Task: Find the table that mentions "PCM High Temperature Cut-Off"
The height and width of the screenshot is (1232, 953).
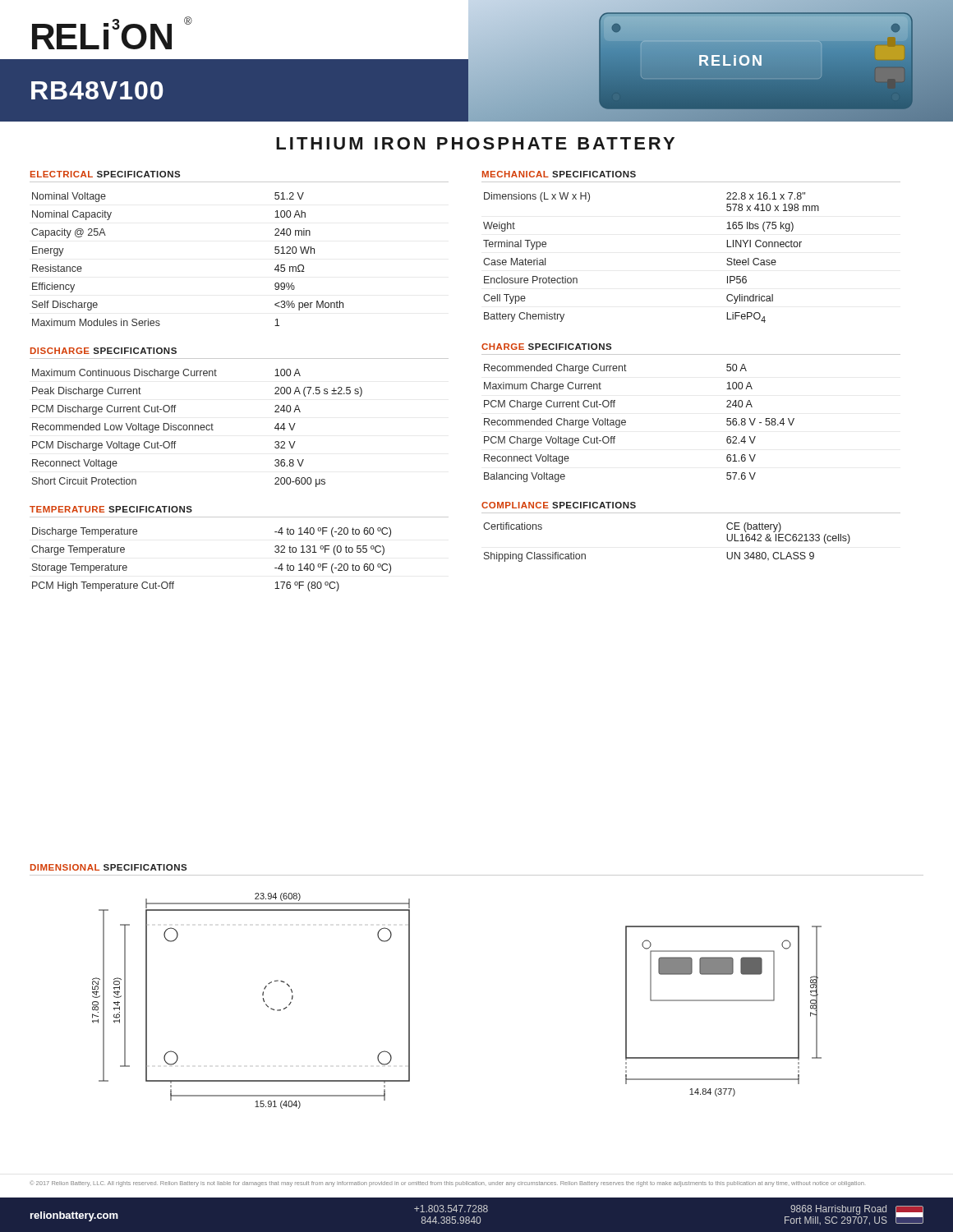Action: (239, 549)
